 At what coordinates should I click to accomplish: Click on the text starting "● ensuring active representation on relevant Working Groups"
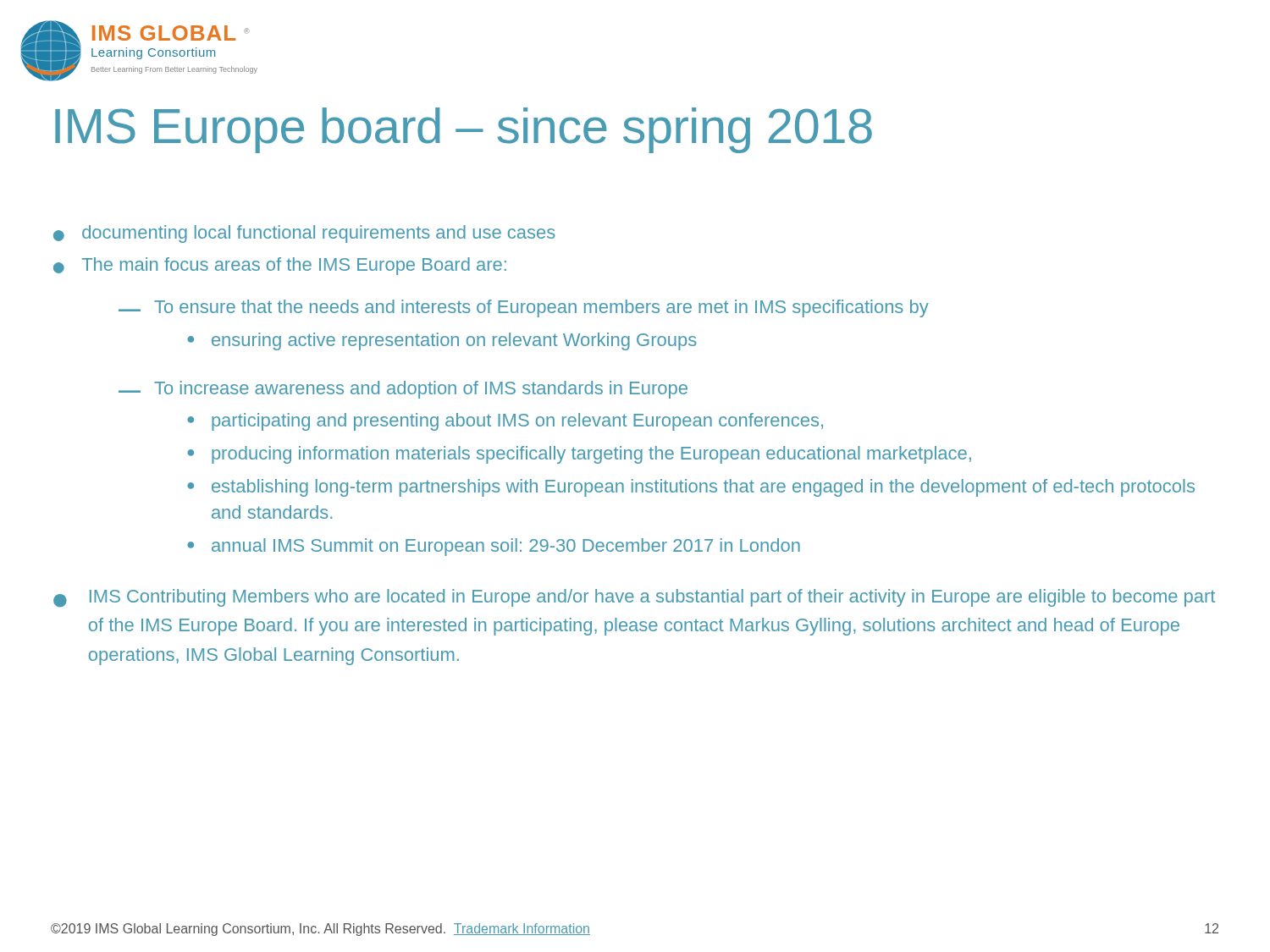click(442, 340)
